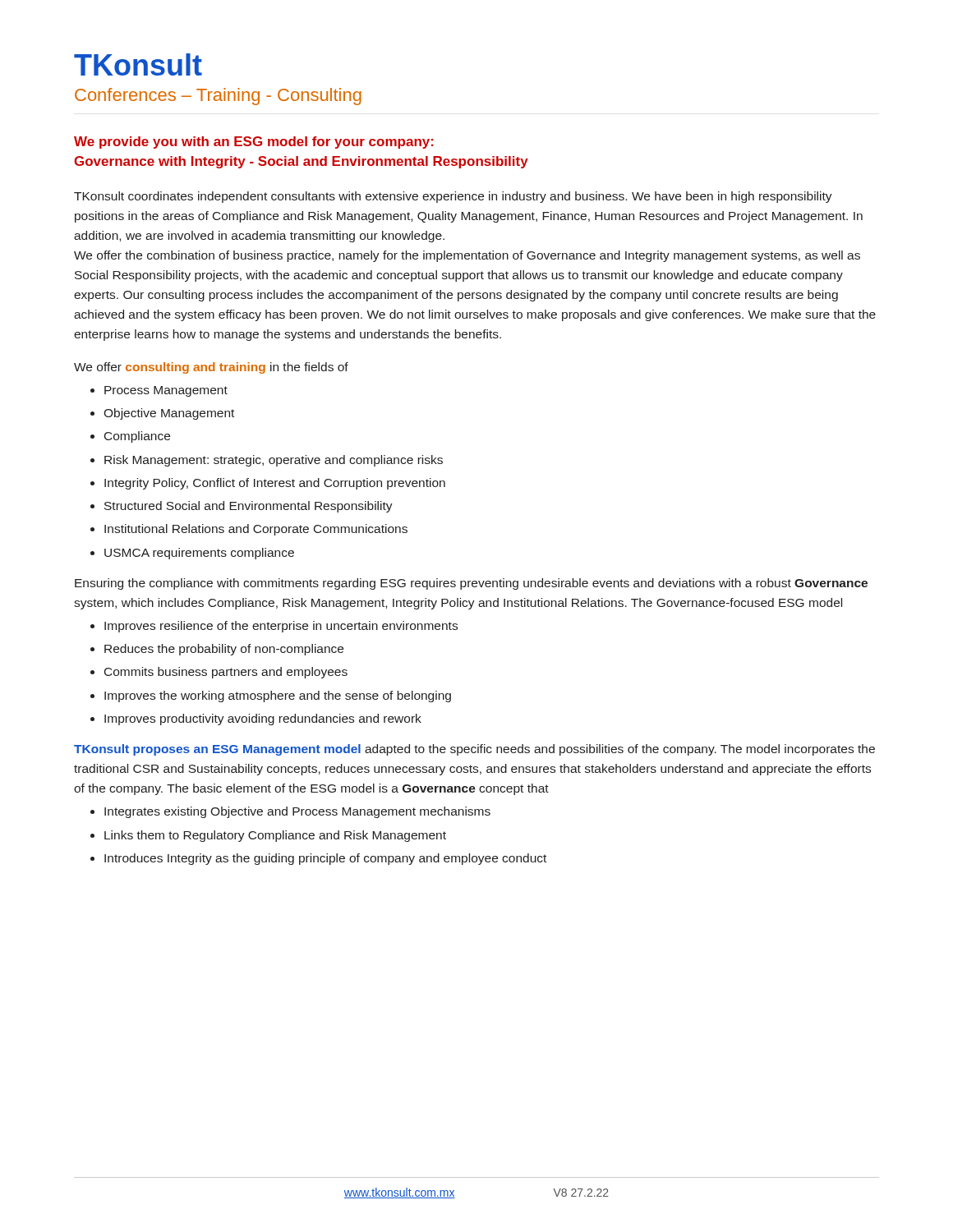Find the element starting "Risk Management: strategic, operative"

(x=274, y=461)
